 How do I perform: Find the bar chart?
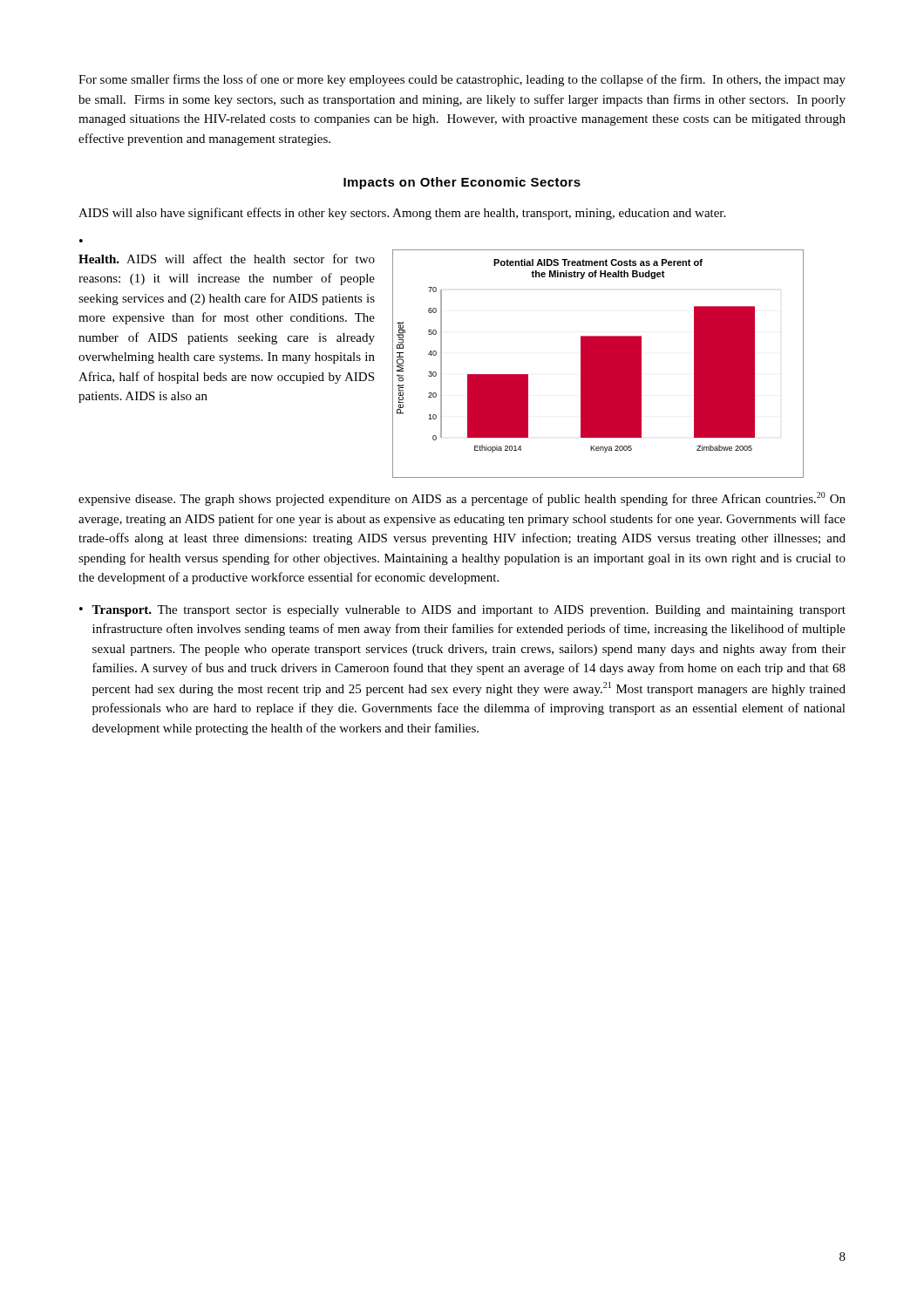[606, 366]
